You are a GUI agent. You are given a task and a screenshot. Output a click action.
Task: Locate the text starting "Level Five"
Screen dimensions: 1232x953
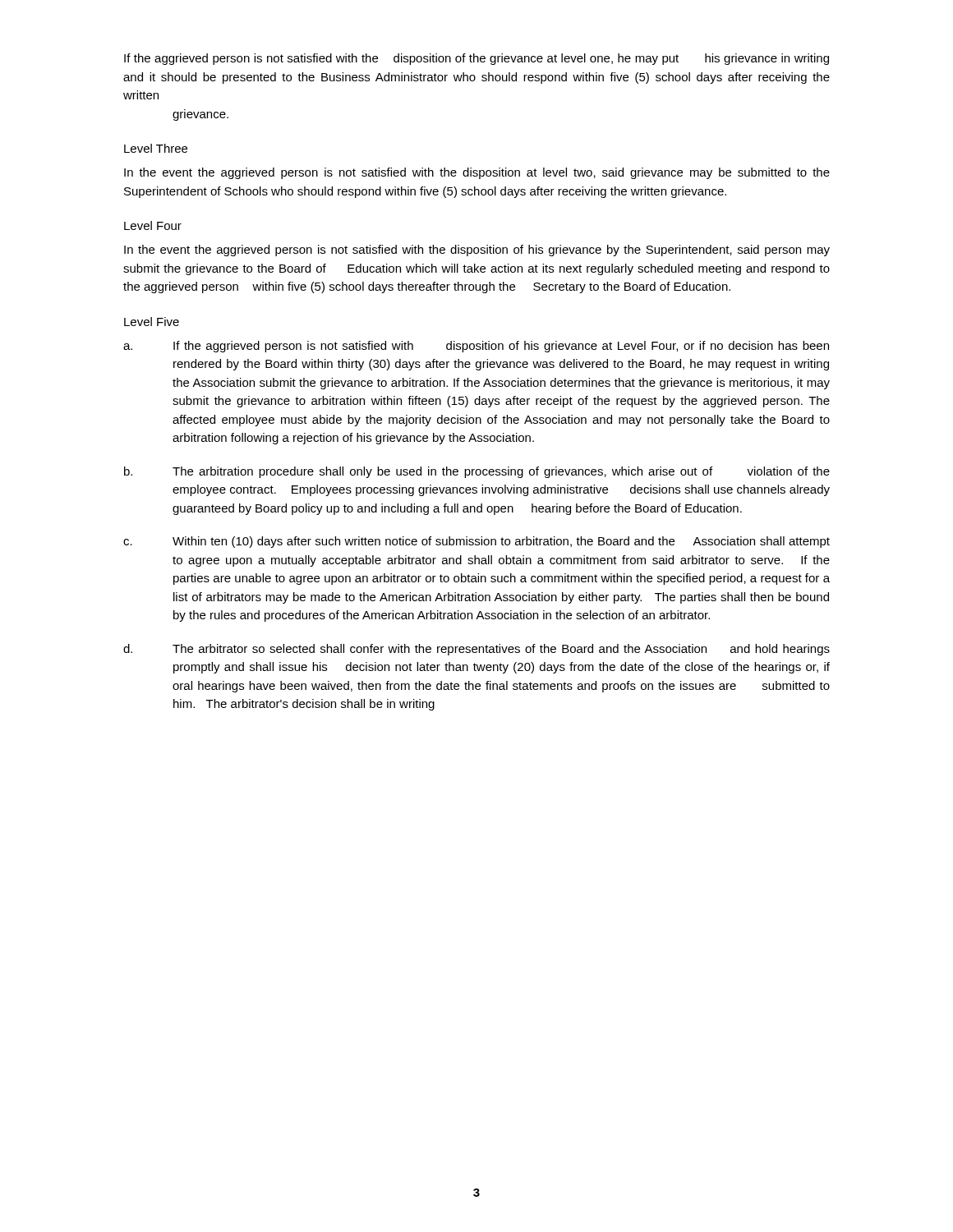pos(151,321)
